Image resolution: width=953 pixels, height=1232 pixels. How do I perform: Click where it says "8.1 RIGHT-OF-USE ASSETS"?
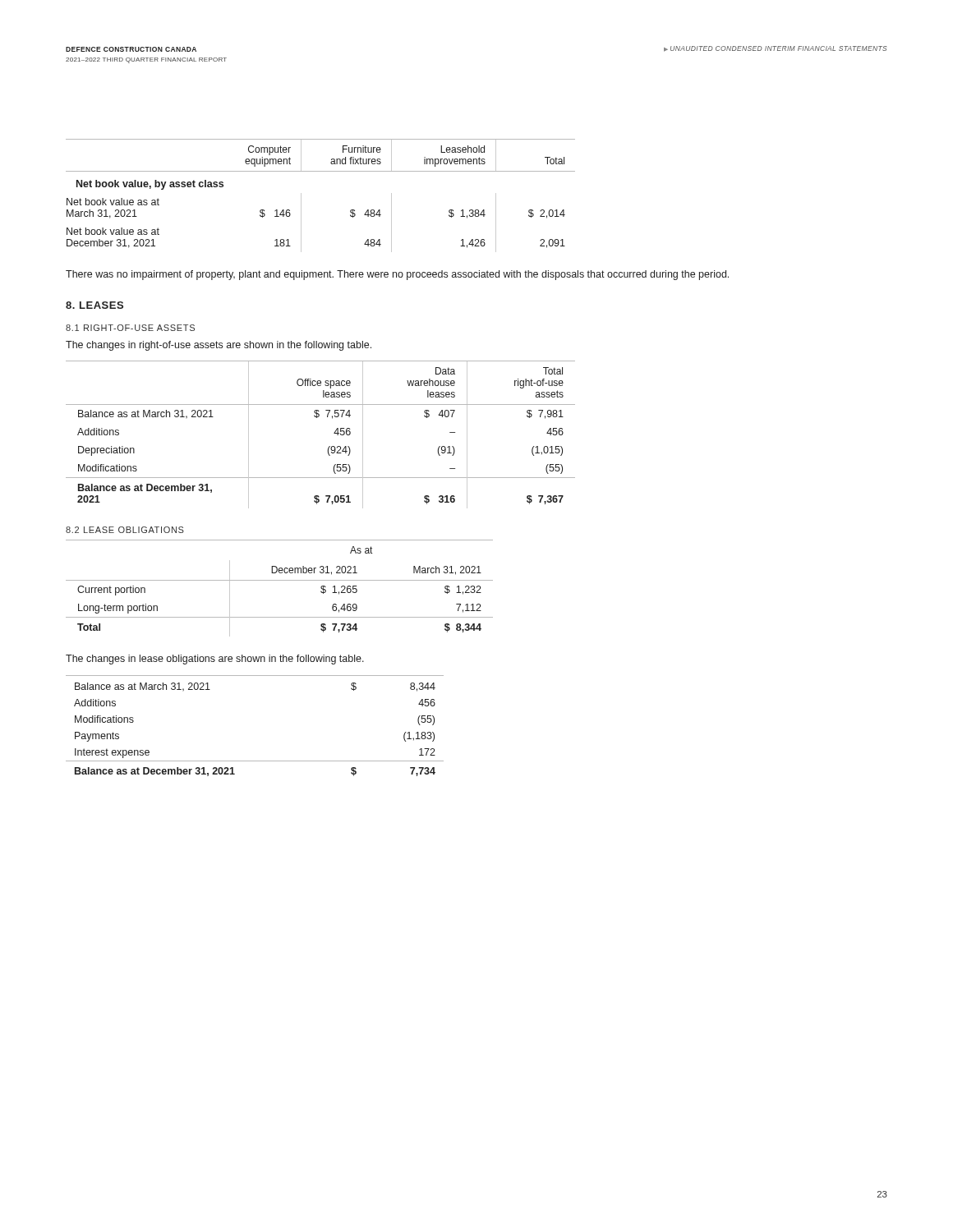pos(131,328)
